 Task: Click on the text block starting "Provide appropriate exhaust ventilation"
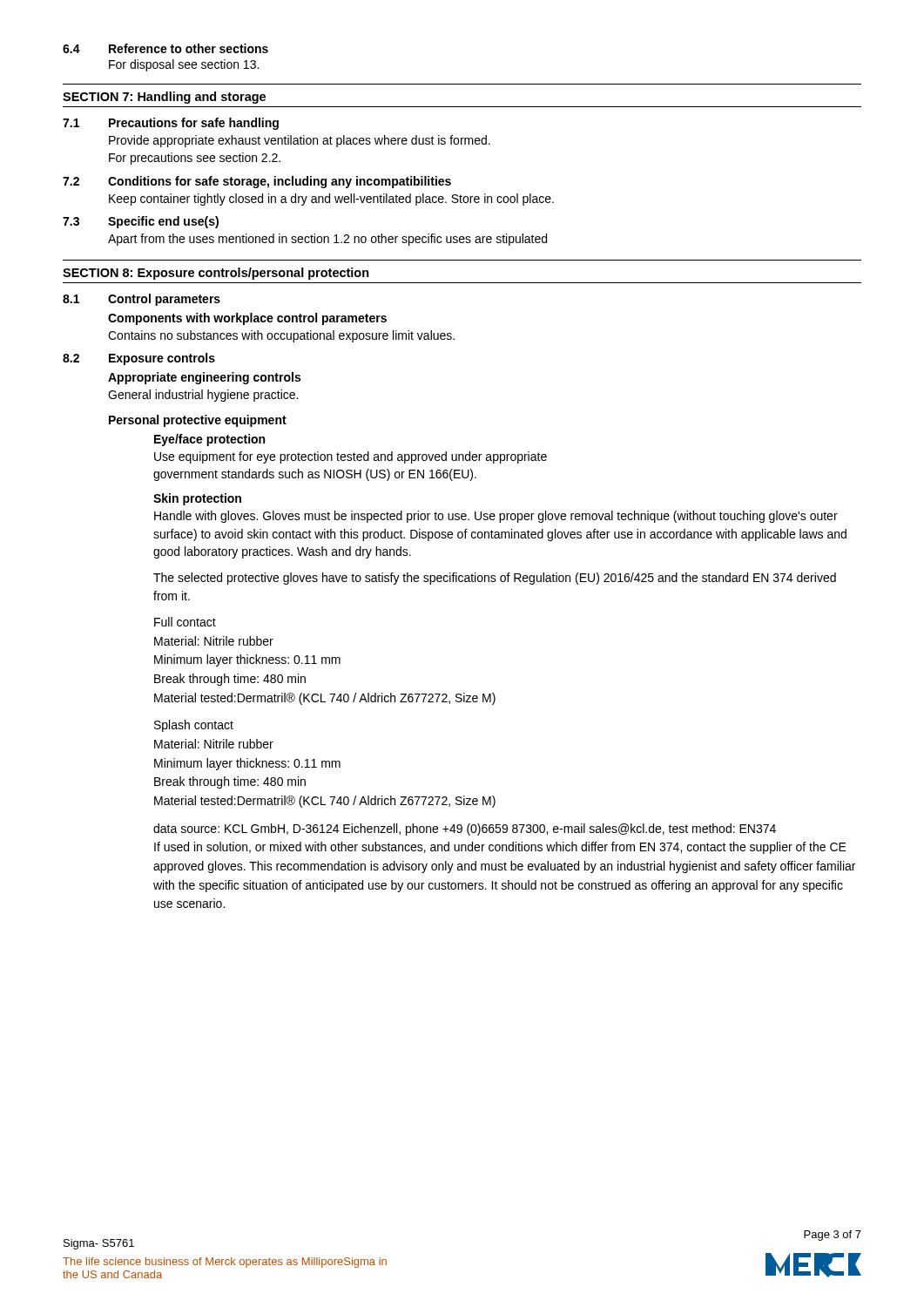[x=299, y=149]
